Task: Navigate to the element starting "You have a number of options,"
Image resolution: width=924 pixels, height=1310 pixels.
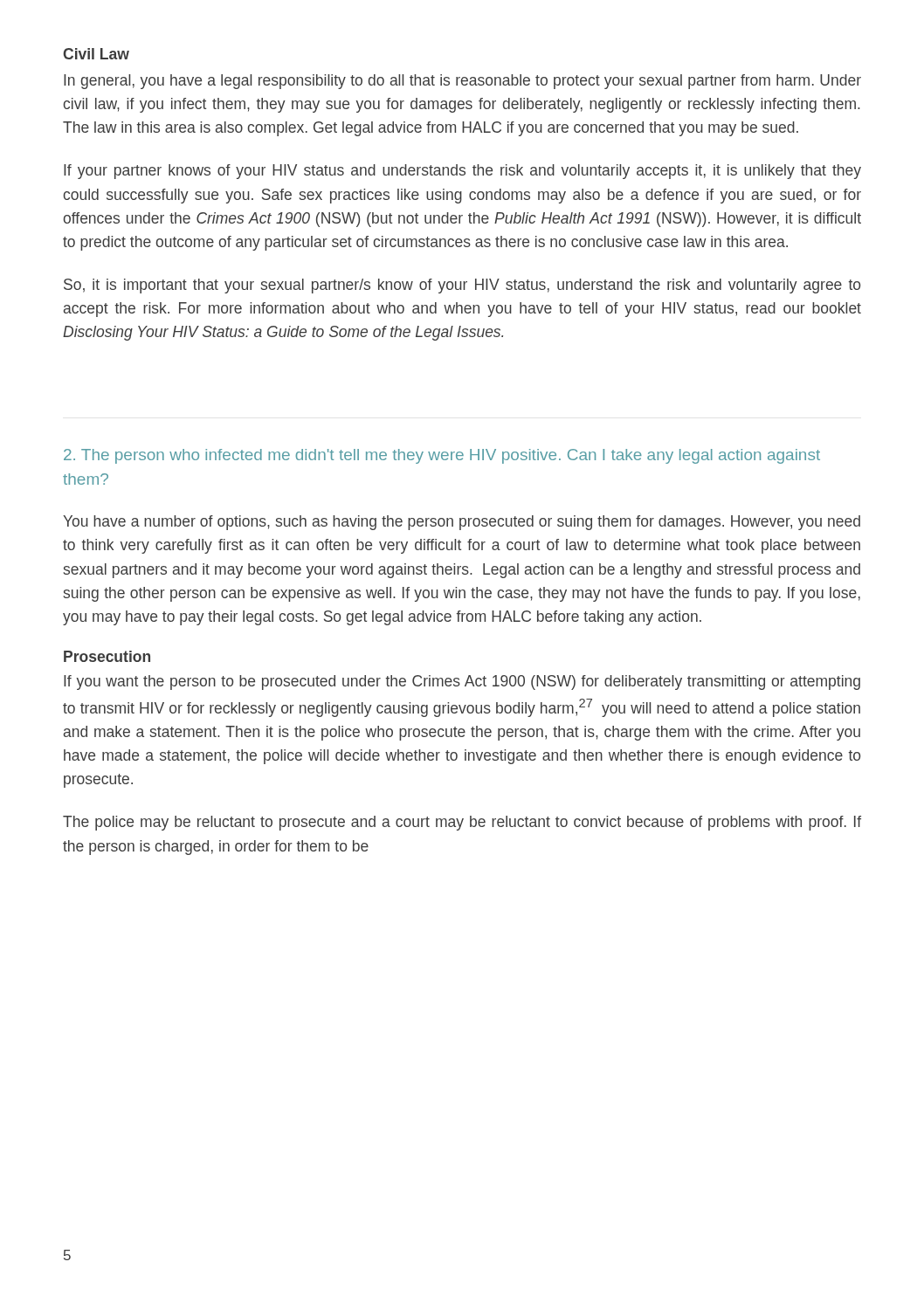Action: coord(462,570)
